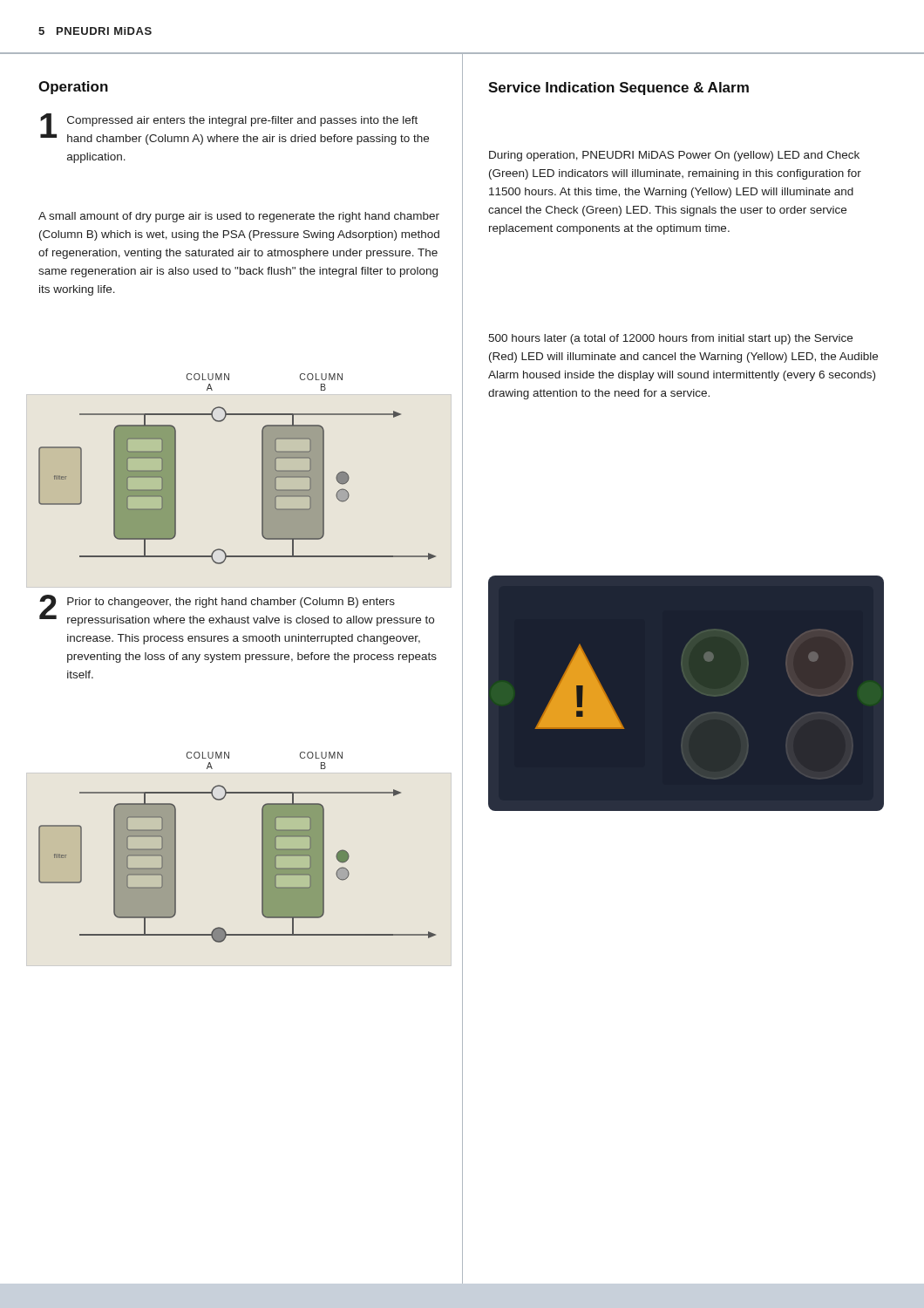Viewport: 924px width, 1308px height.
Task: Select the text starting "500 hours later (a total of 12000"
Action: coord(683,365)
